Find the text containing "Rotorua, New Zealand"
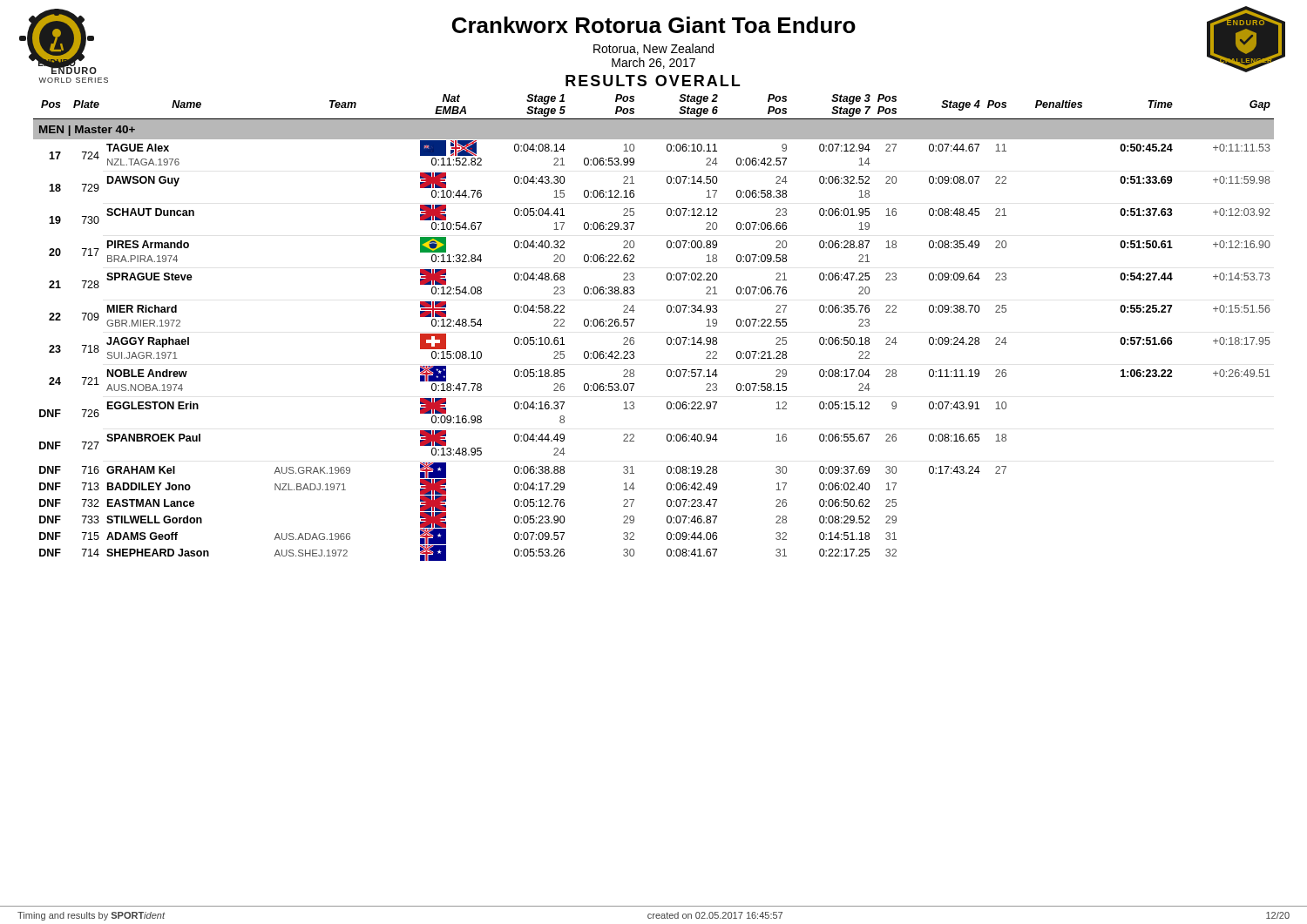 pyautogui.click(x=654, y=49)
